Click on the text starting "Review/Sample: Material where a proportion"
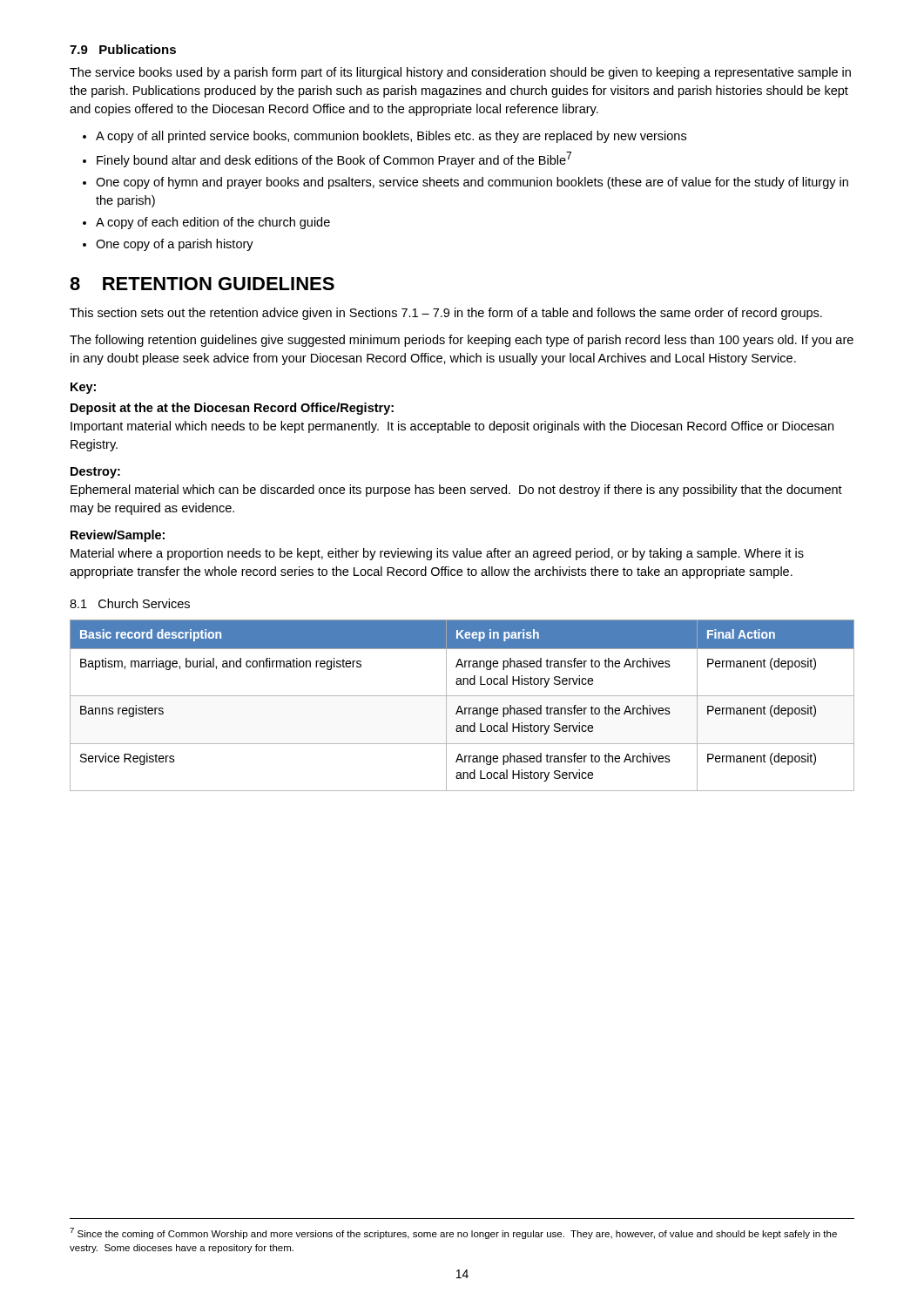The height and width of the screenshot is (1307, 924). coord(437,553)
